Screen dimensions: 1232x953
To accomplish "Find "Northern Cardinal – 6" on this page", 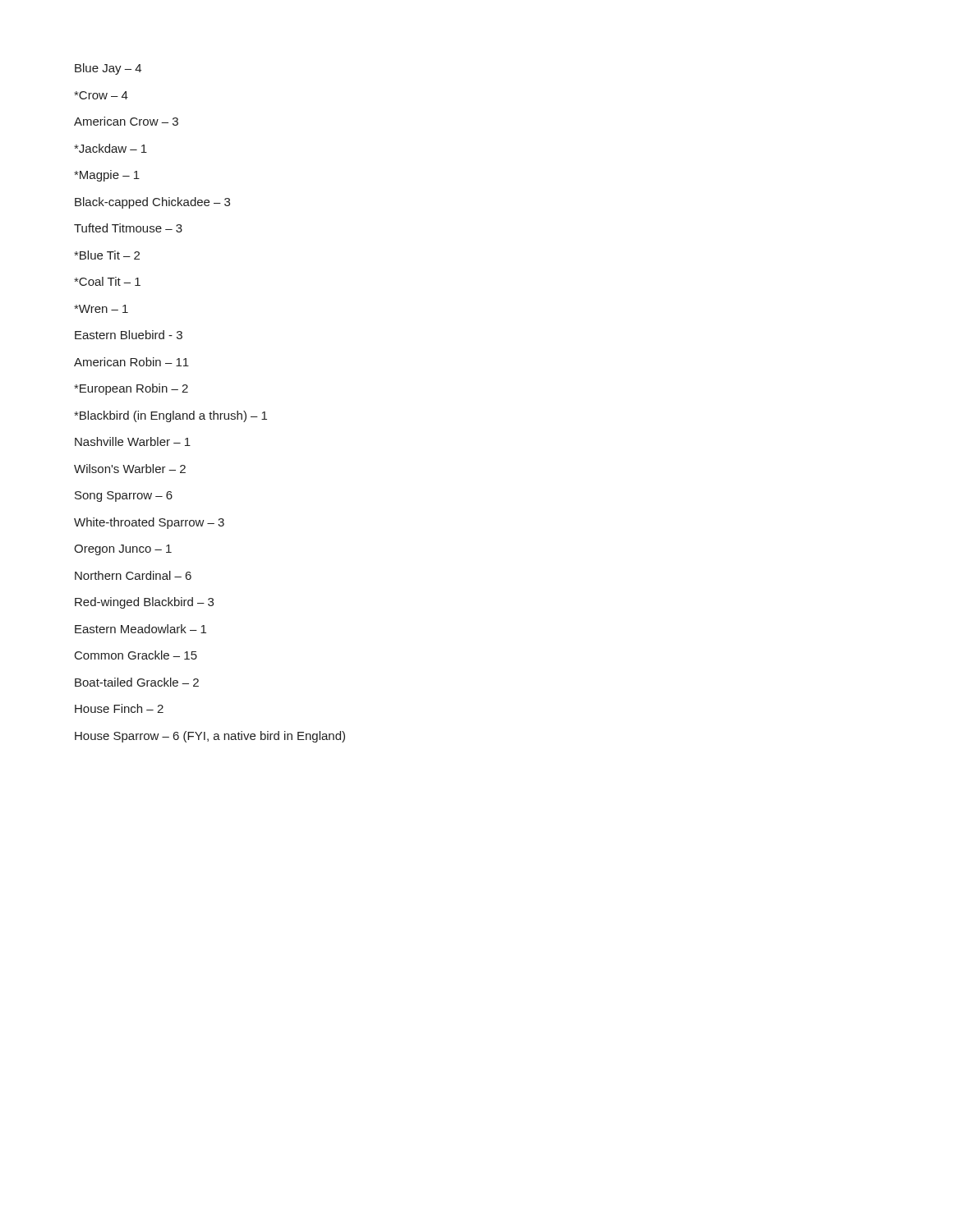I will [133, 575].
